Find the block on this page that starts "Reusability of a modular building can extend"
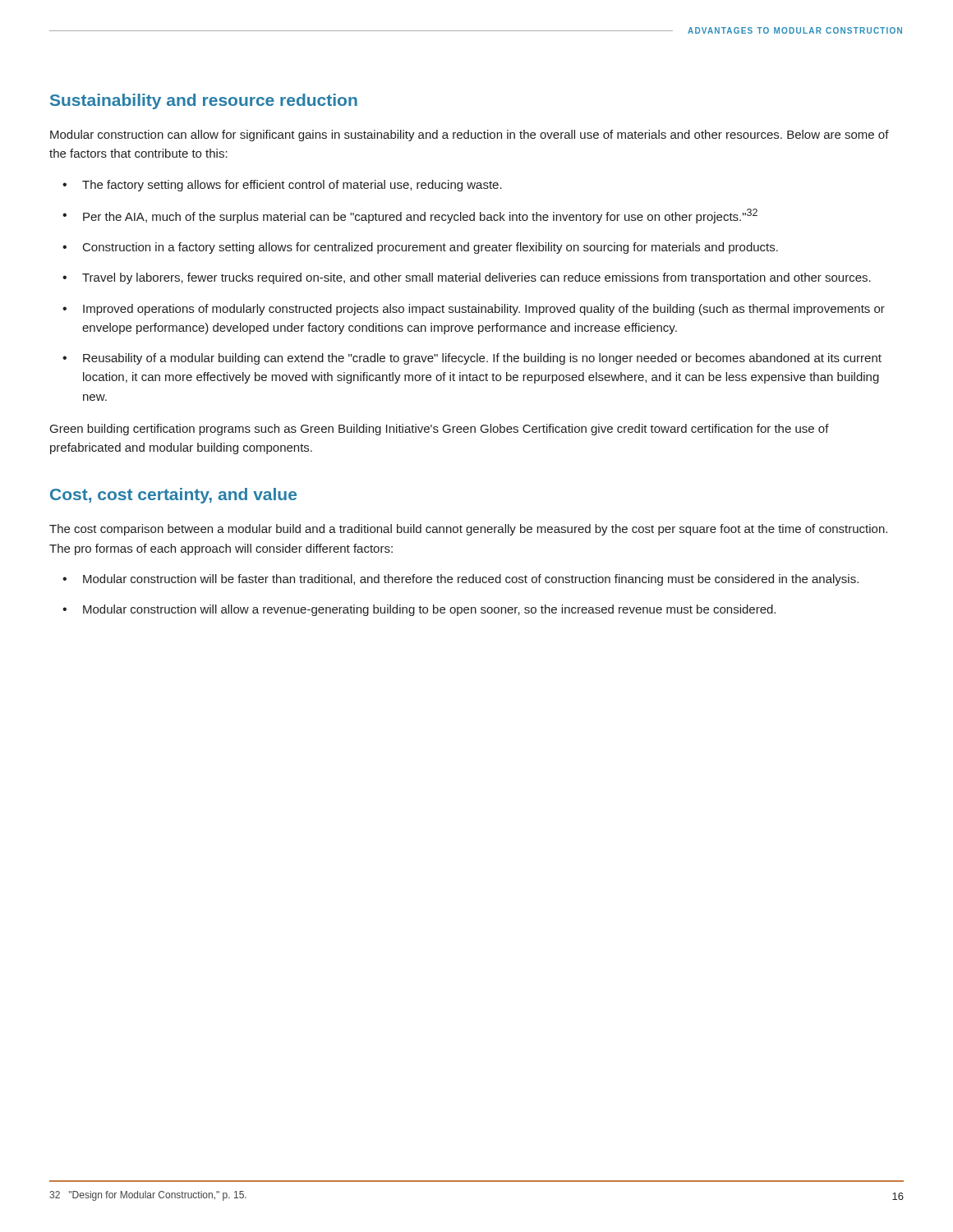This screenshot has height=1232, width=953. (x=482, y=377)
